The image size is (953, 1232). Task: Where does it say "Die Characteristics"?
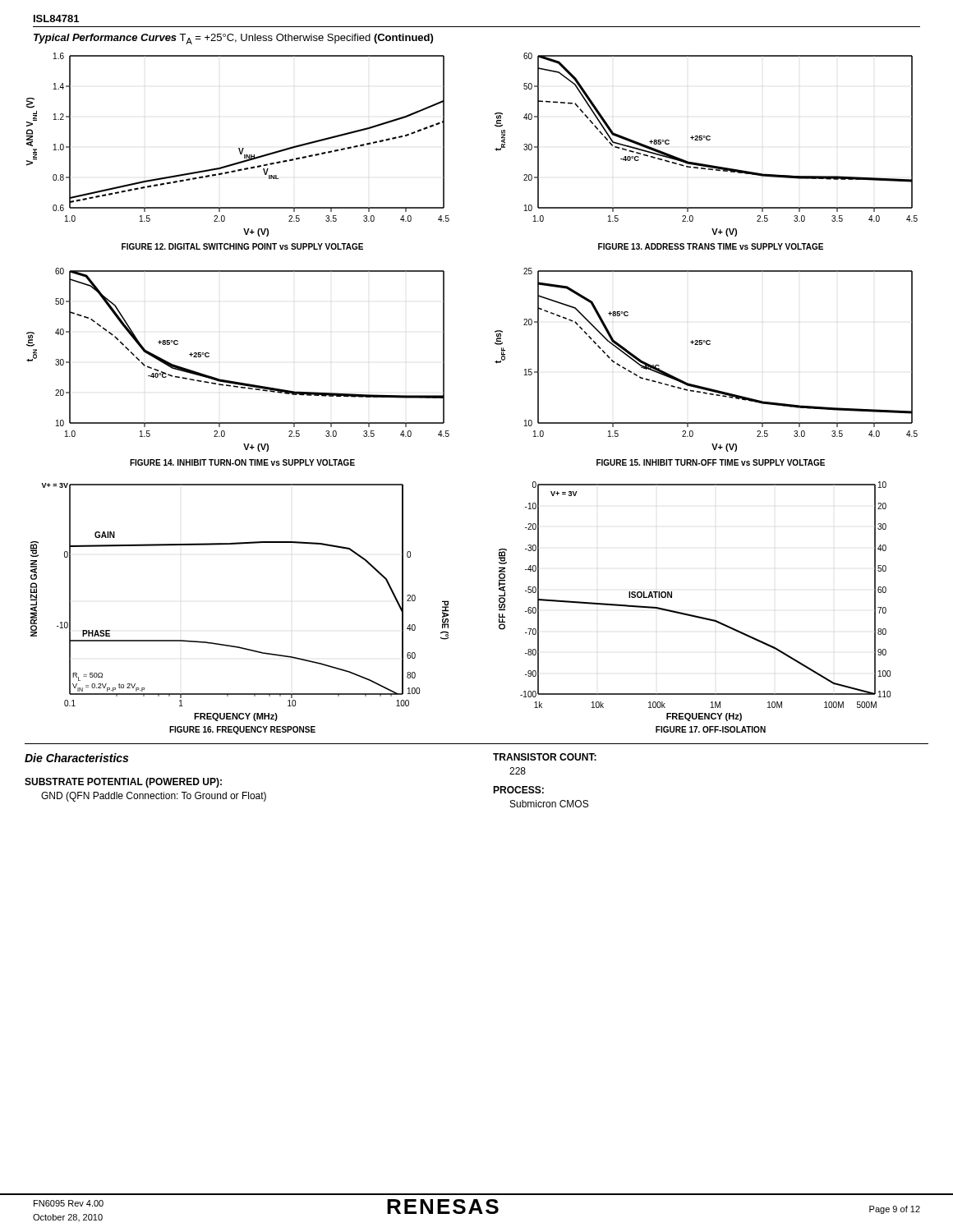pos(77,758)
